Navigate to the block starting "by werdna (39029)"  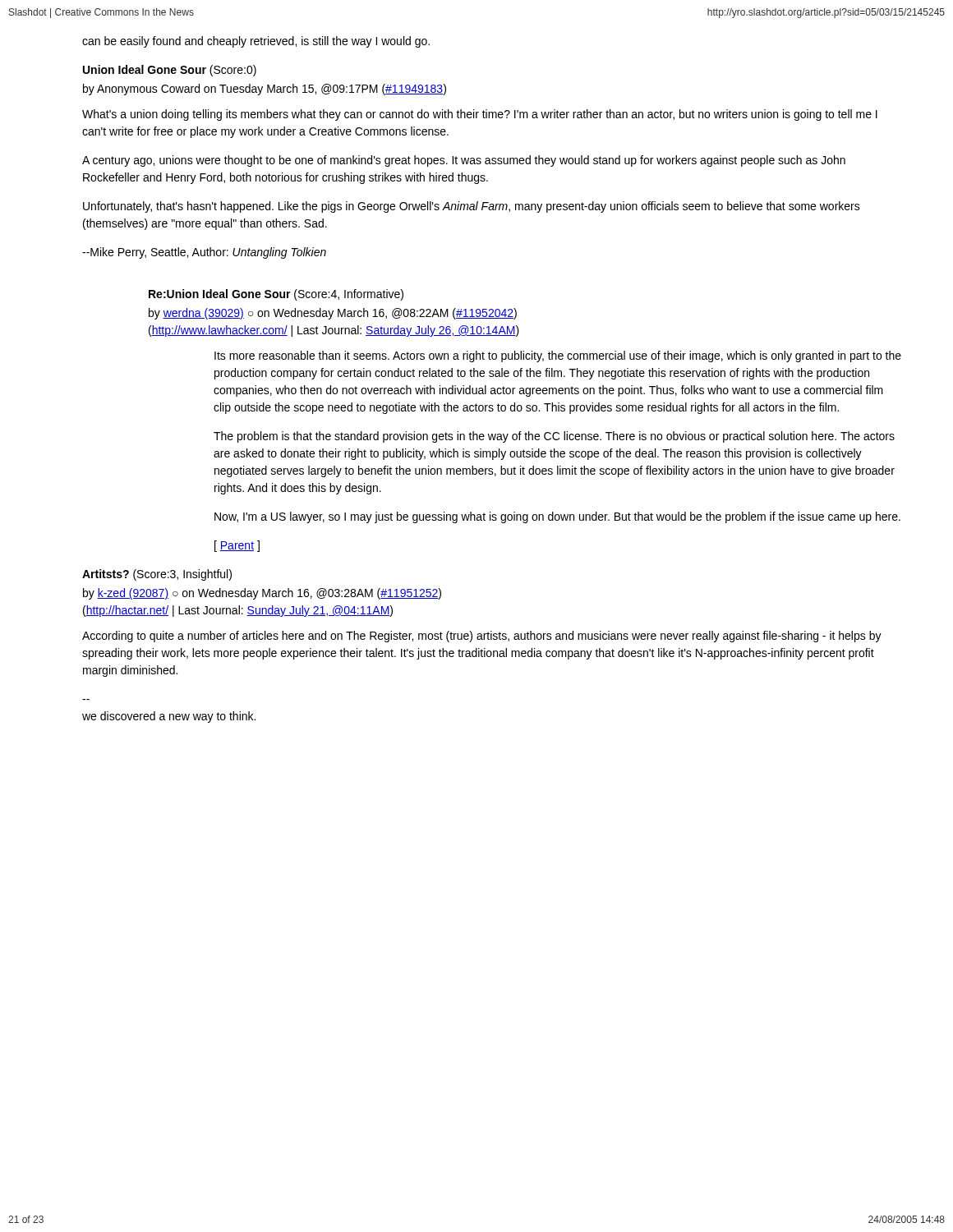click(x=334, y=322)
